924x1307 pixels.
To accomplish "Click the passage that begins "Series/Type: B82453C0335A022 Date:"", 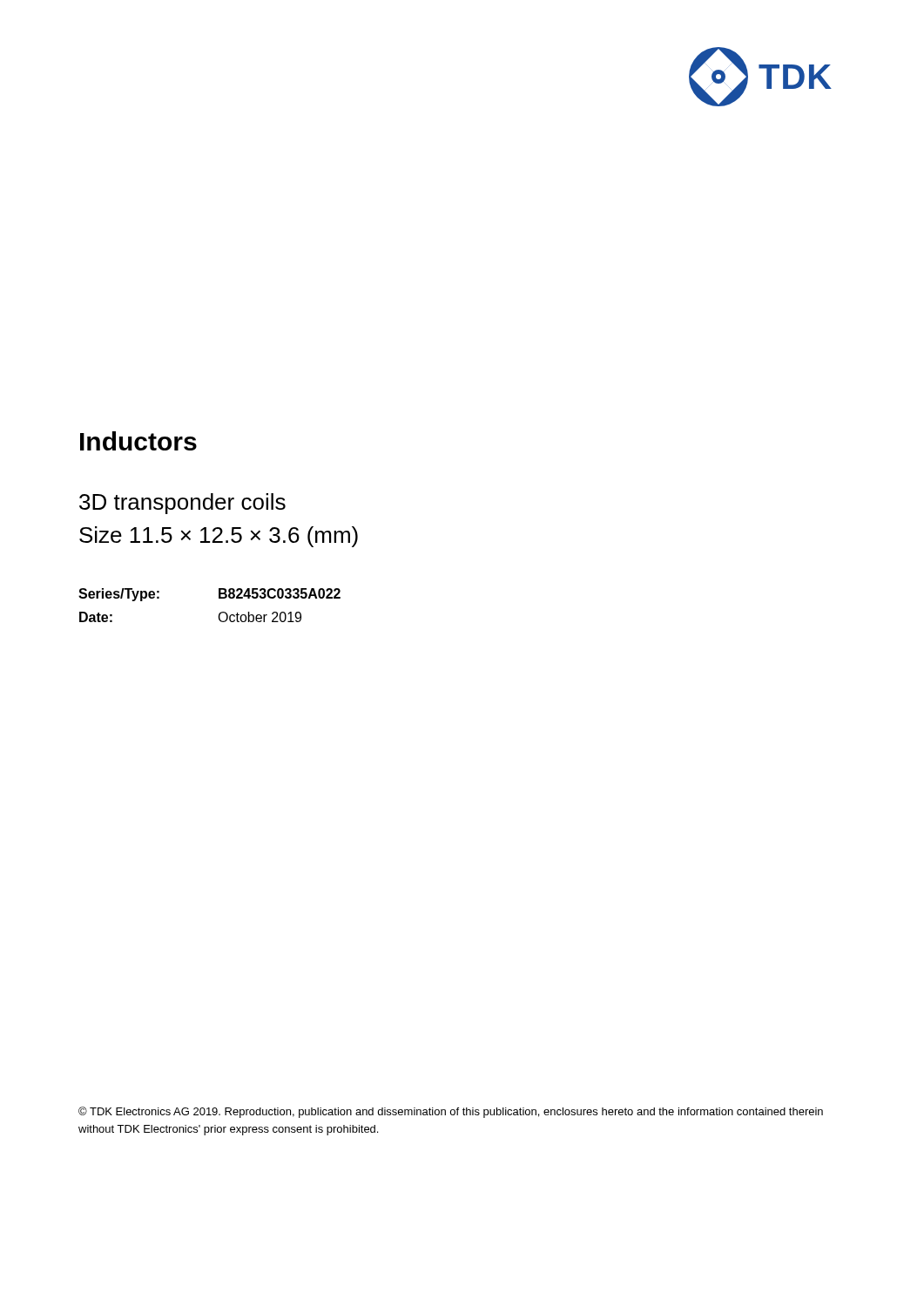I will click(210, 606).
